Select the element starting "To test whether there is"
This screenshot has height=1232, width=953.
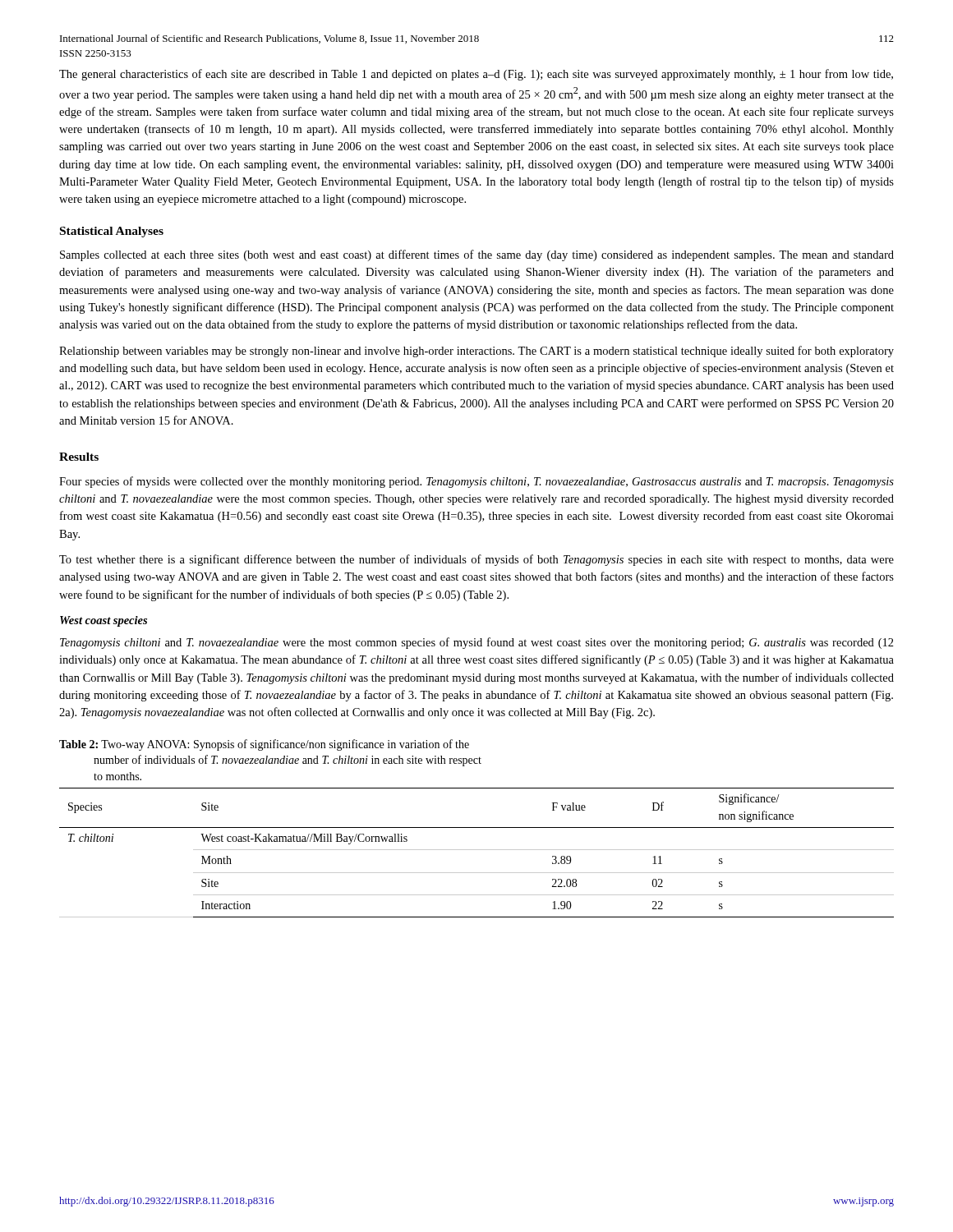[476, 577]
